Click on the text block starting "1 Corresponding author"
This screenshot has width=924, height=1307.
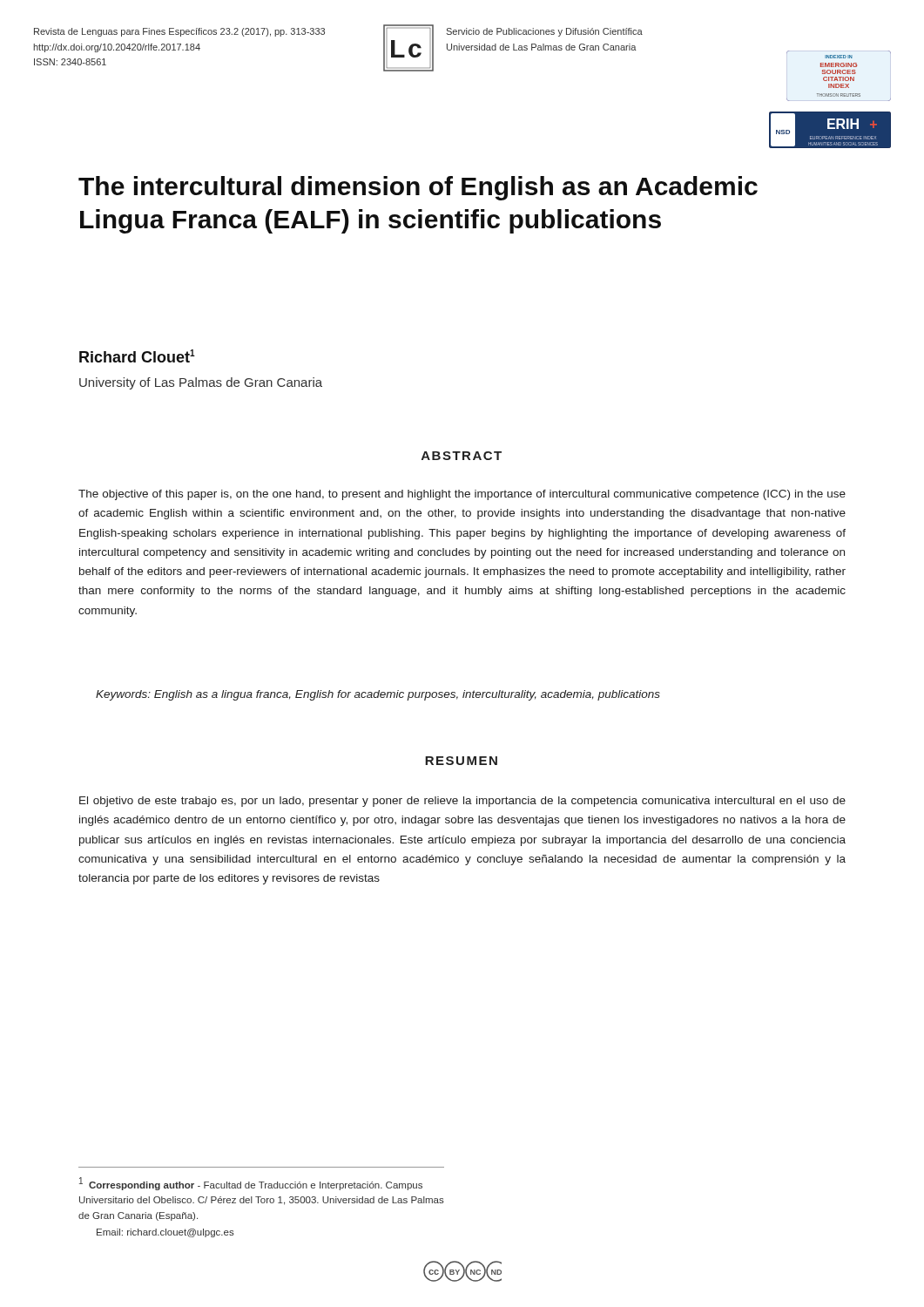point(261,1206)
